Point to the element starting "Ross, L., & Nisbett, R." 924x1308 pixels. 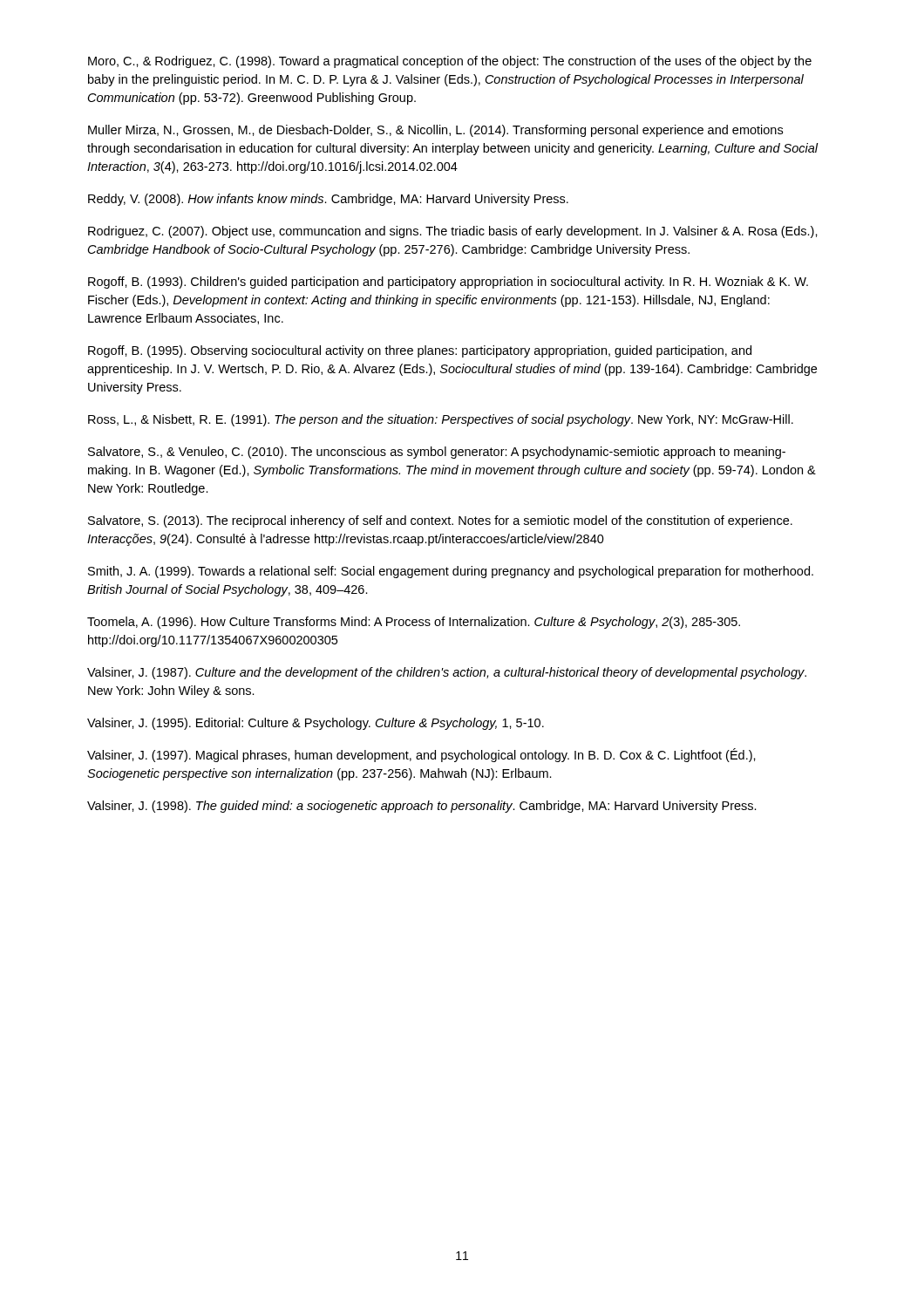pos(441,420)
